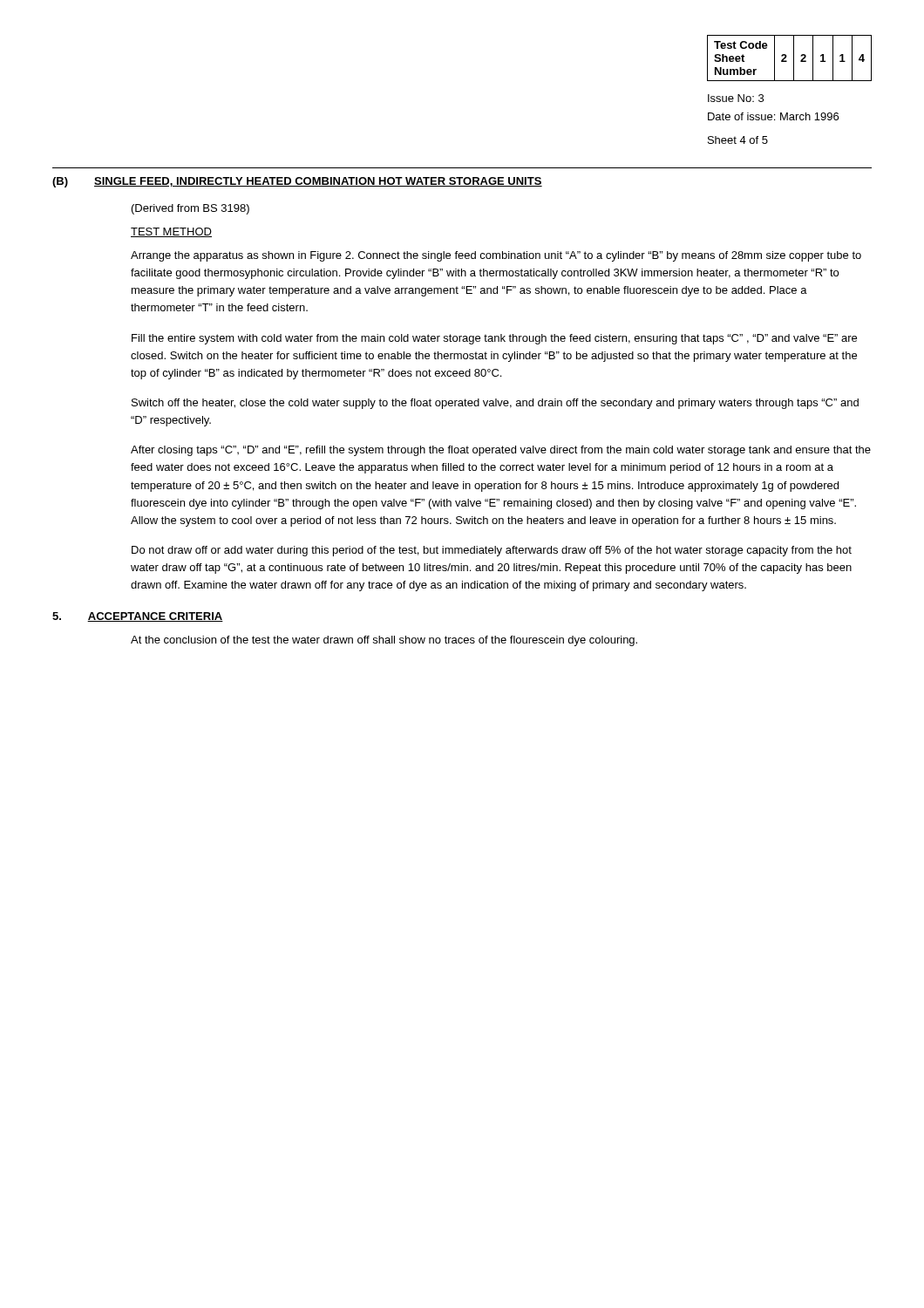Select the passage starting "Issue No: 3 Date of"

(773, 107)
